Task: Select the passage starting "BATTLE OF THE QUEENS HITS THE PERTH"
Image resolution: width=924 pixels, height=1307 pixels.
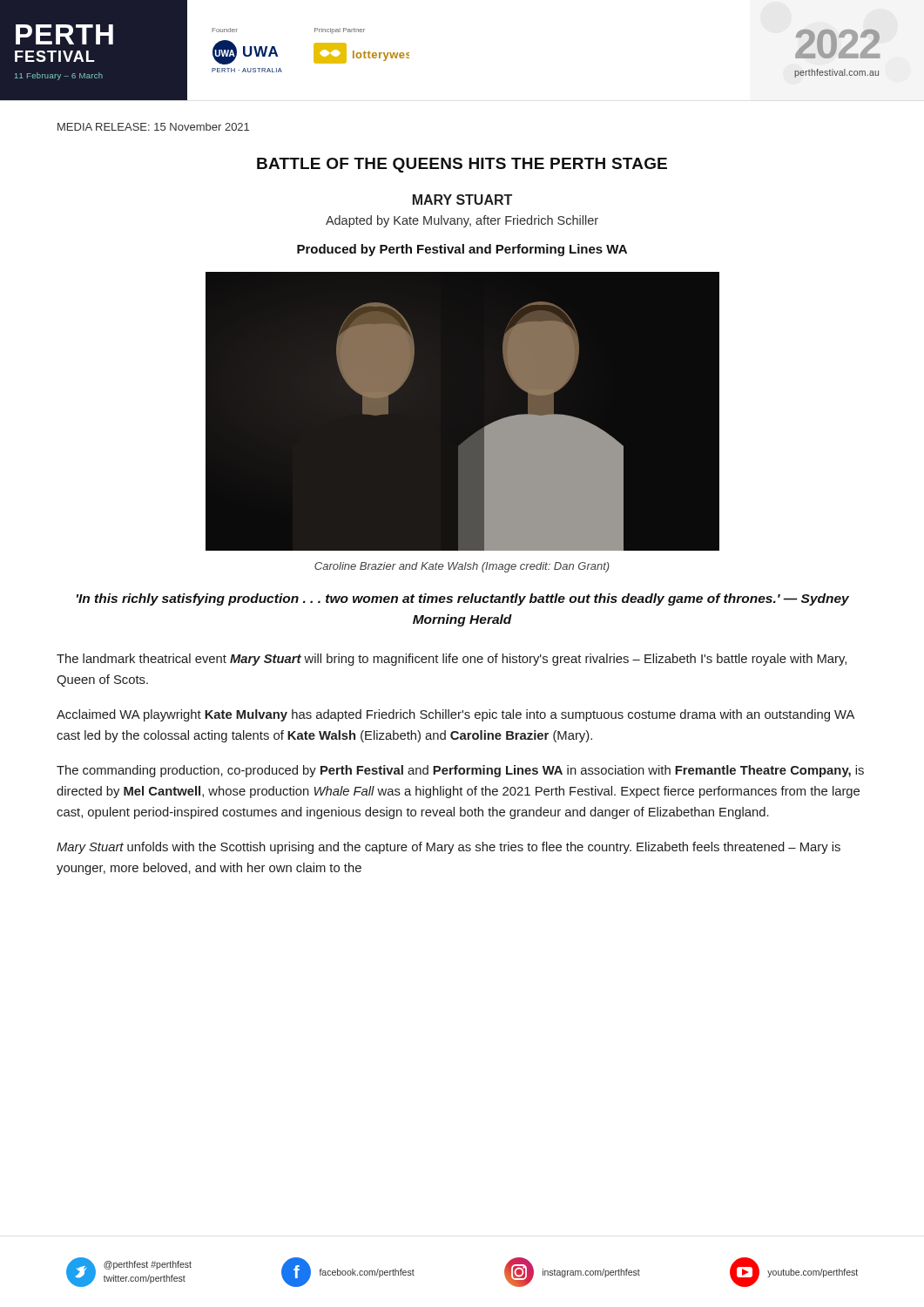Action: coord(462,163)
